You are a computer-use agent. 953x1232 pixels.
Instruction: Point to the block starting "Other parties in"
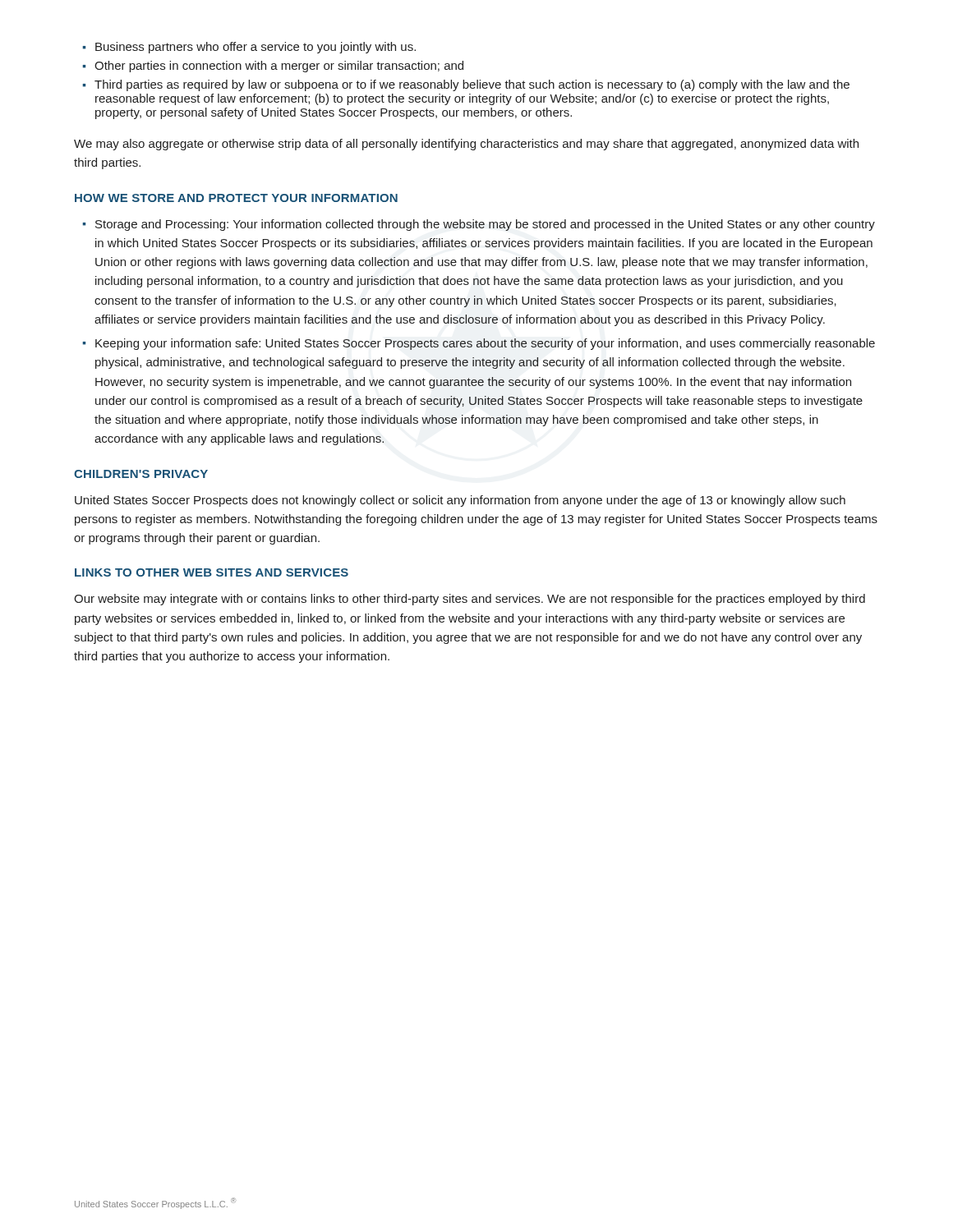point(279,65)
